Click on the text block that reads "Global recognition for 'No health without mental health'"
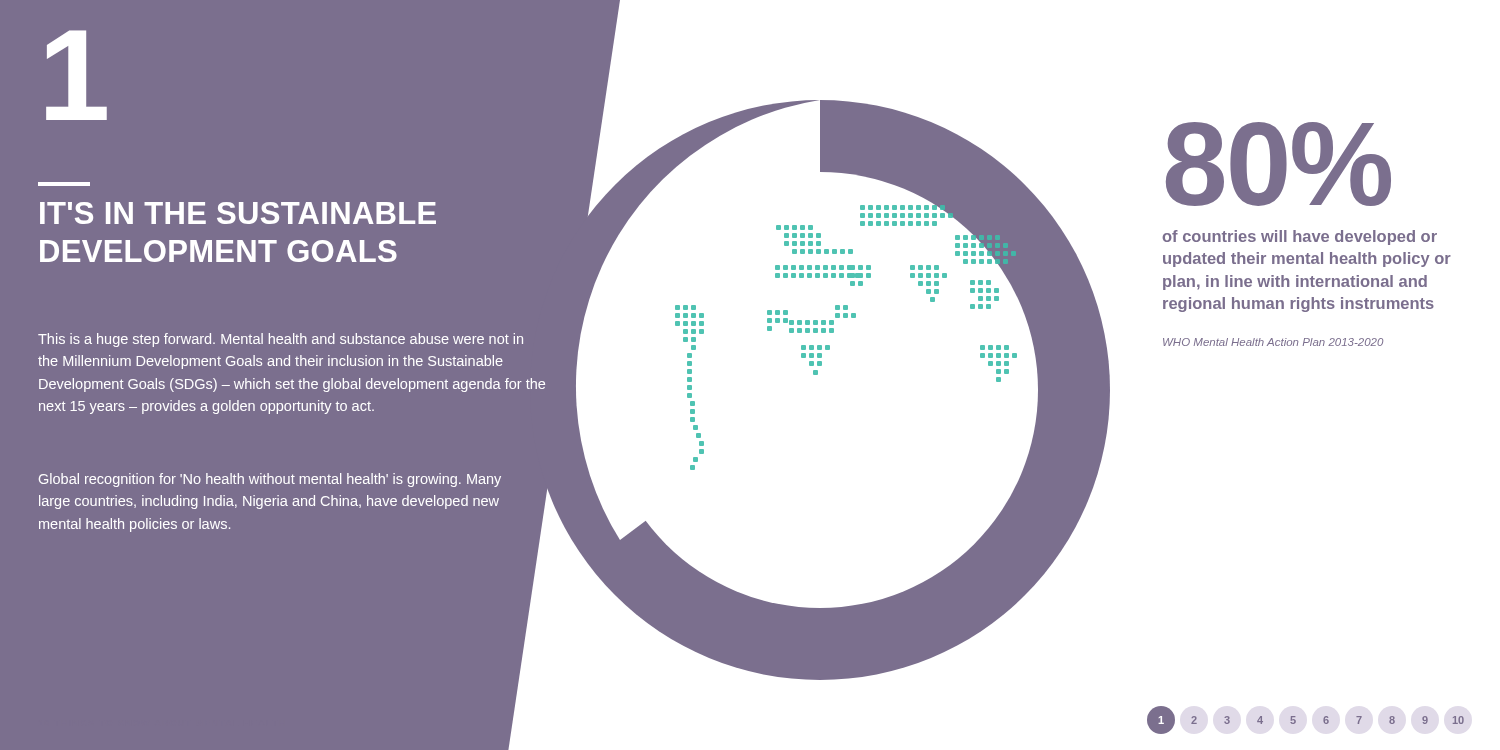1500x750 pixels. pyautogui.click(x=270, y=501)
